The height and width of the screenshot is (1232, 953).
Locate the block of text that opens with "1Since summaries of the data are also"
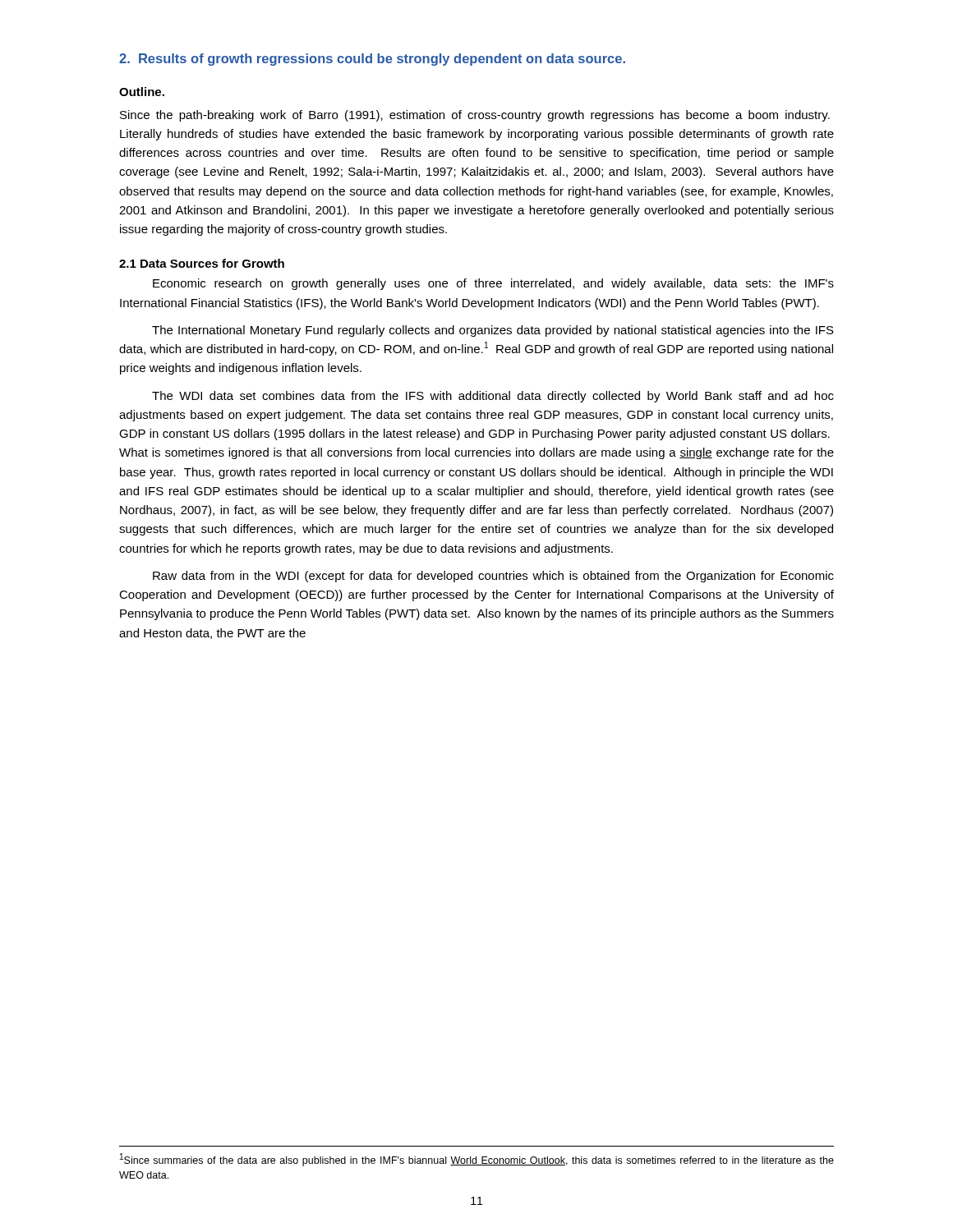(476, 1167)
